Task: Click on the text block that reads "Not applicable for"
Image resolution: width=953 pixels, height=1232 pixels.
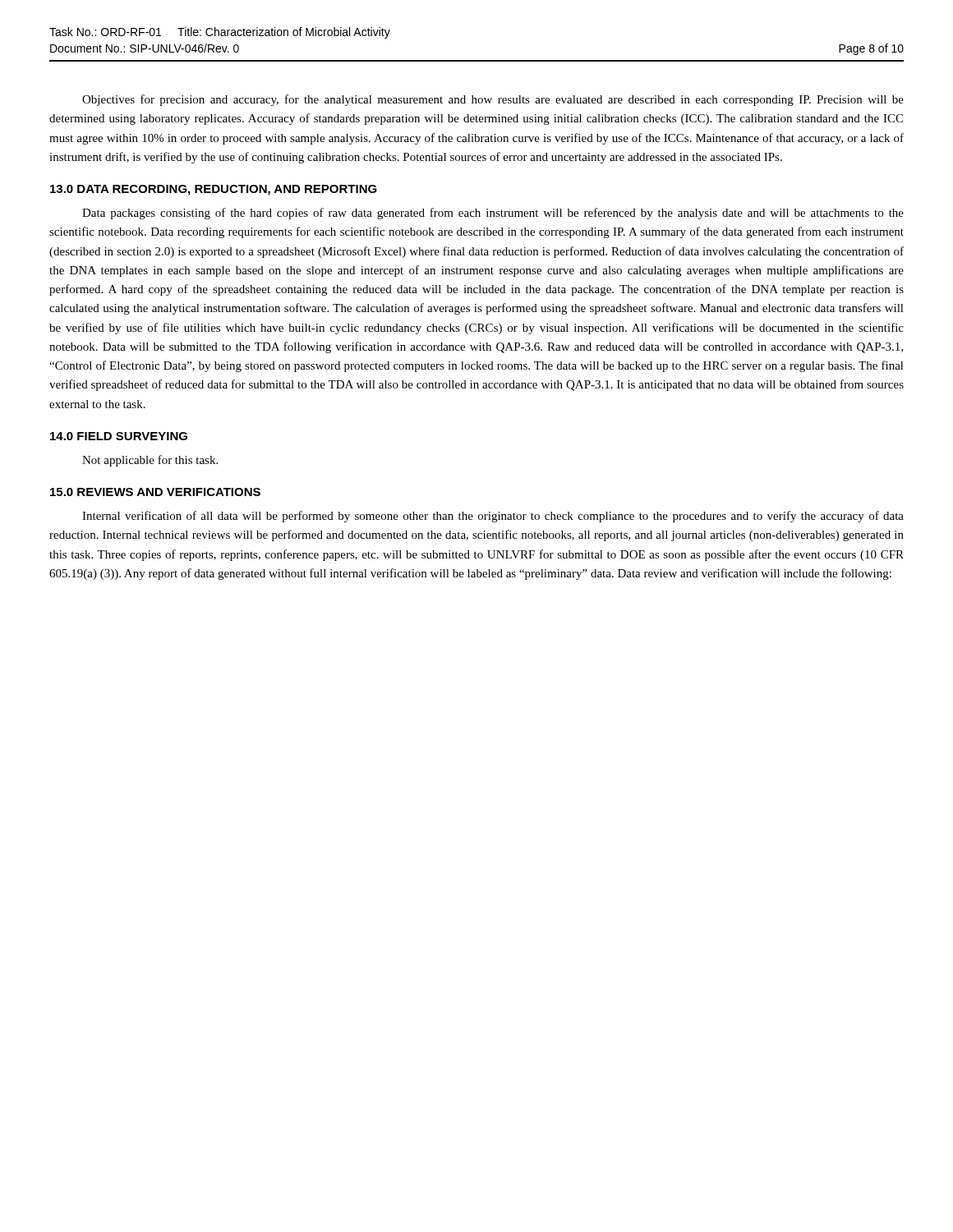Action: 150,461
